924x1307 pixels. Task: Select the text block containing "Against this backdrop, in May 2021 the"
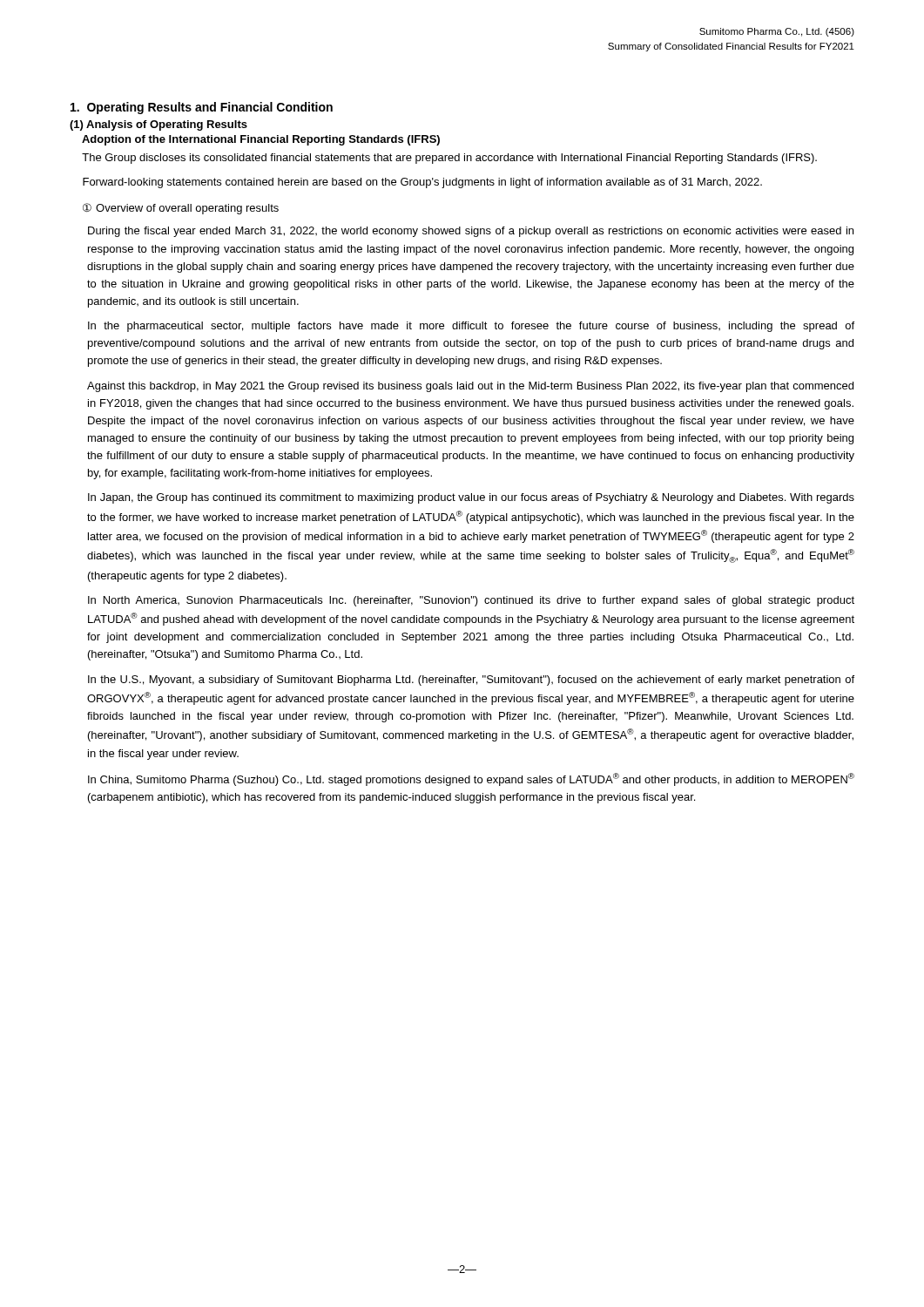pos(471,429)
